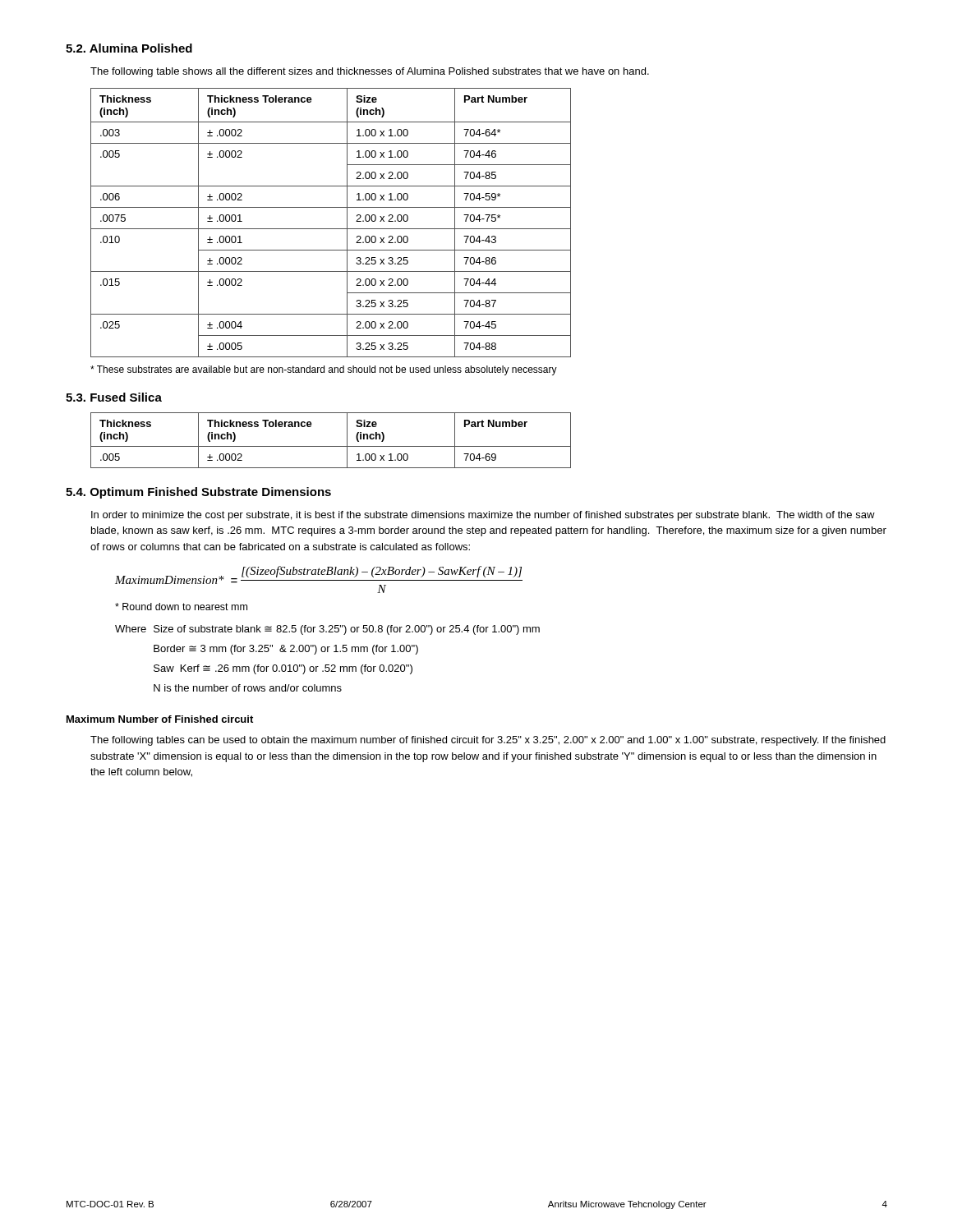Where is the passage that starts "The following tables can be"?
Screen dimensions: 1232x953
click(488, 756)
